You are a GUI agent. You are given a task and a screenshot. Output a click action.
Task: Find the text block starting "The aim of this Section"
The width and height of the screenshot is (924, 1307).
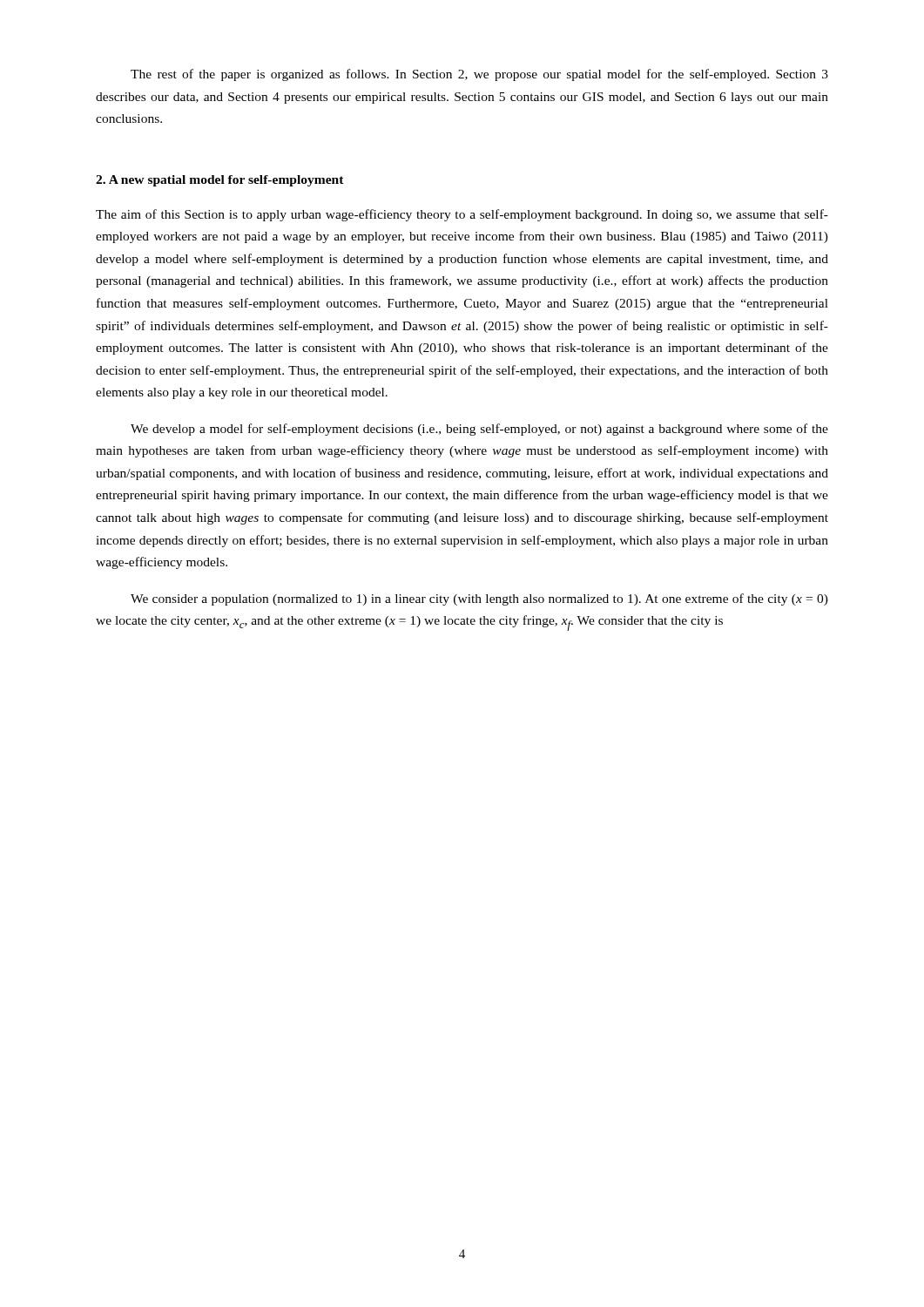(x=462, y=303)
